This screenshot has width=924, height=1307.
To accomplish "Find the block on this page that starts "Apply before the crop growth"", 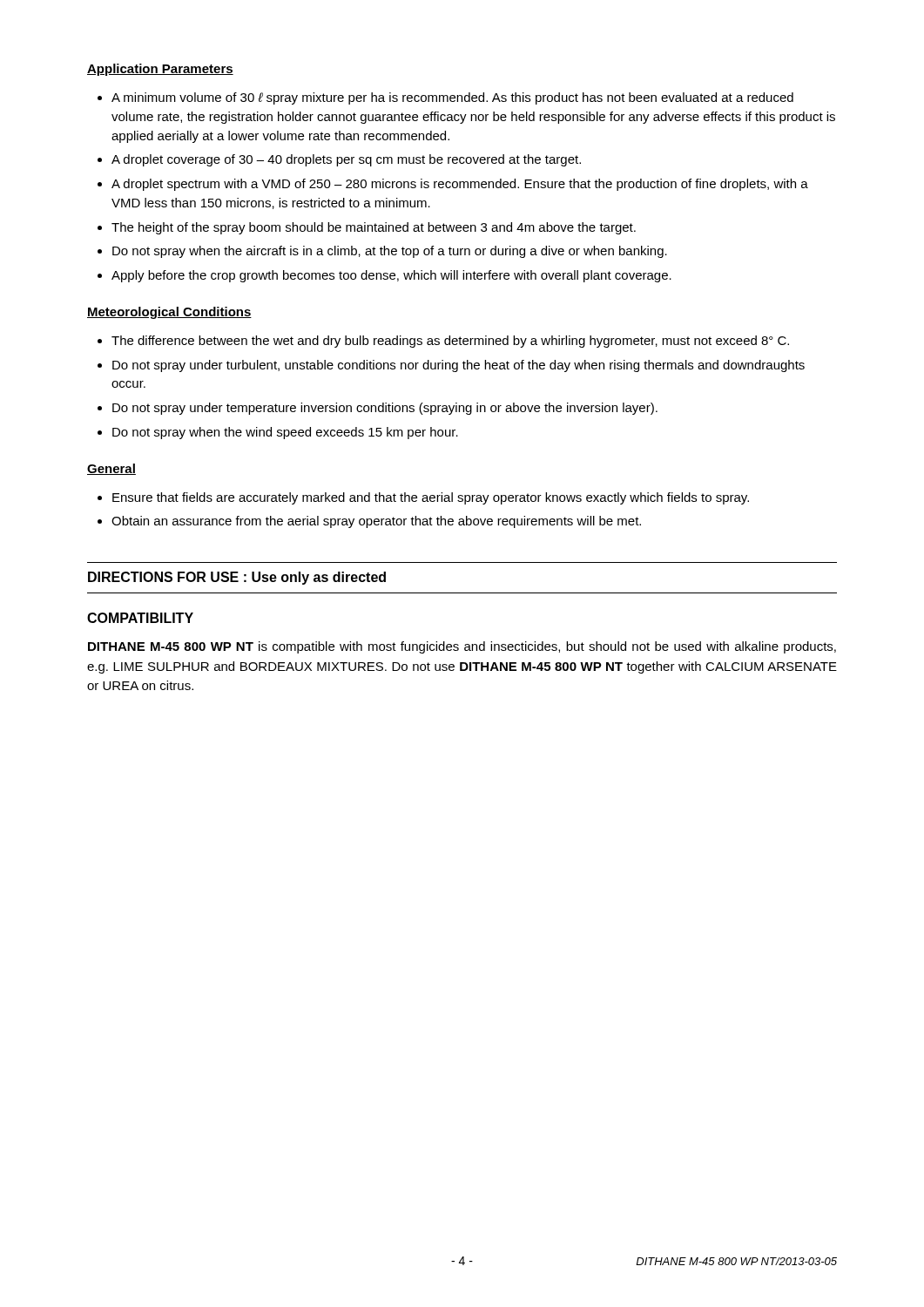I will tap(392, 275).
